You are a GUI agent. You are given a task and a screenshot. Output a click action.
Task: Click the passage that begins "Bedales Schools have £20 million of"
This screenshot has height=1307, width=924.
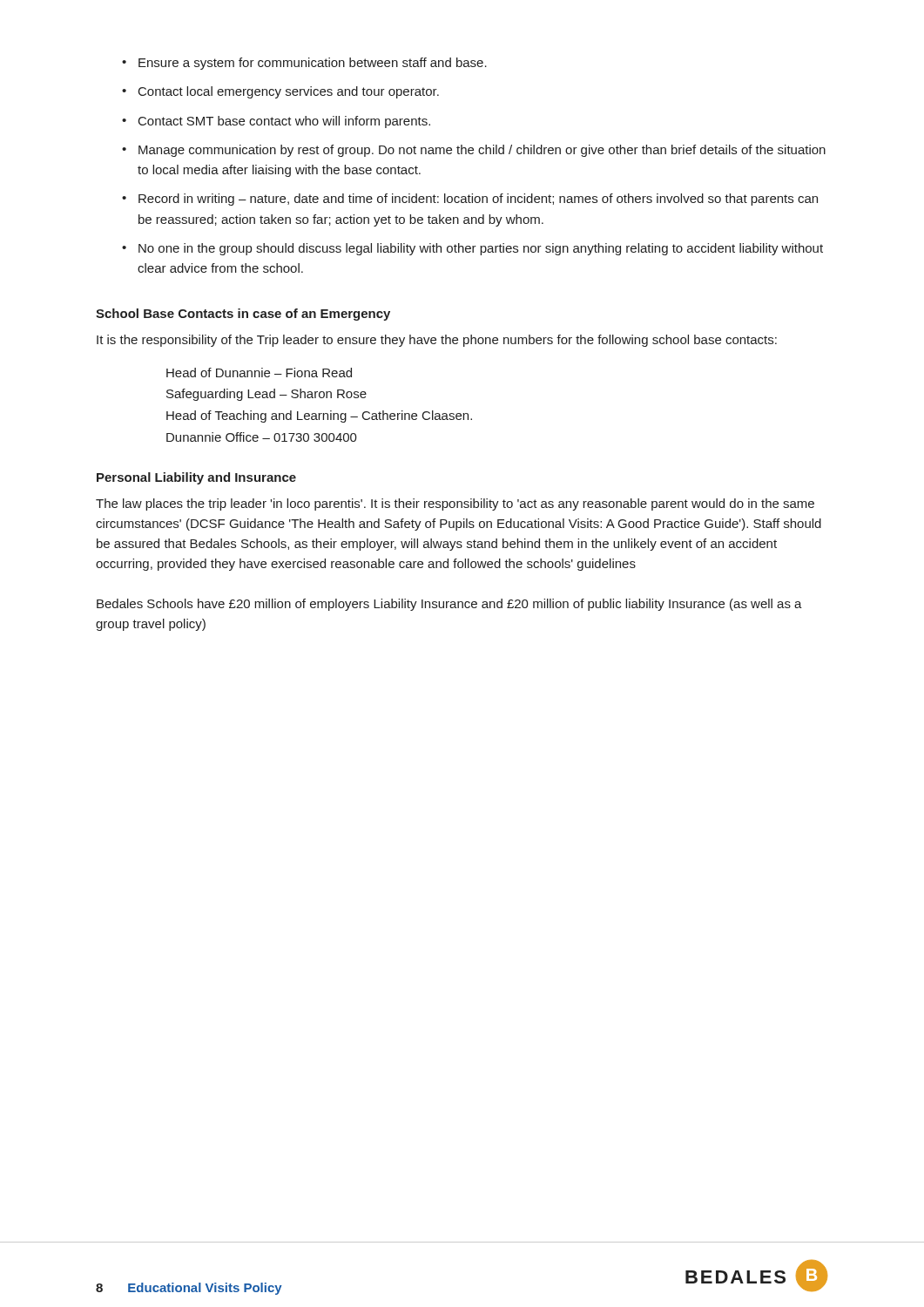click(449, 613)
